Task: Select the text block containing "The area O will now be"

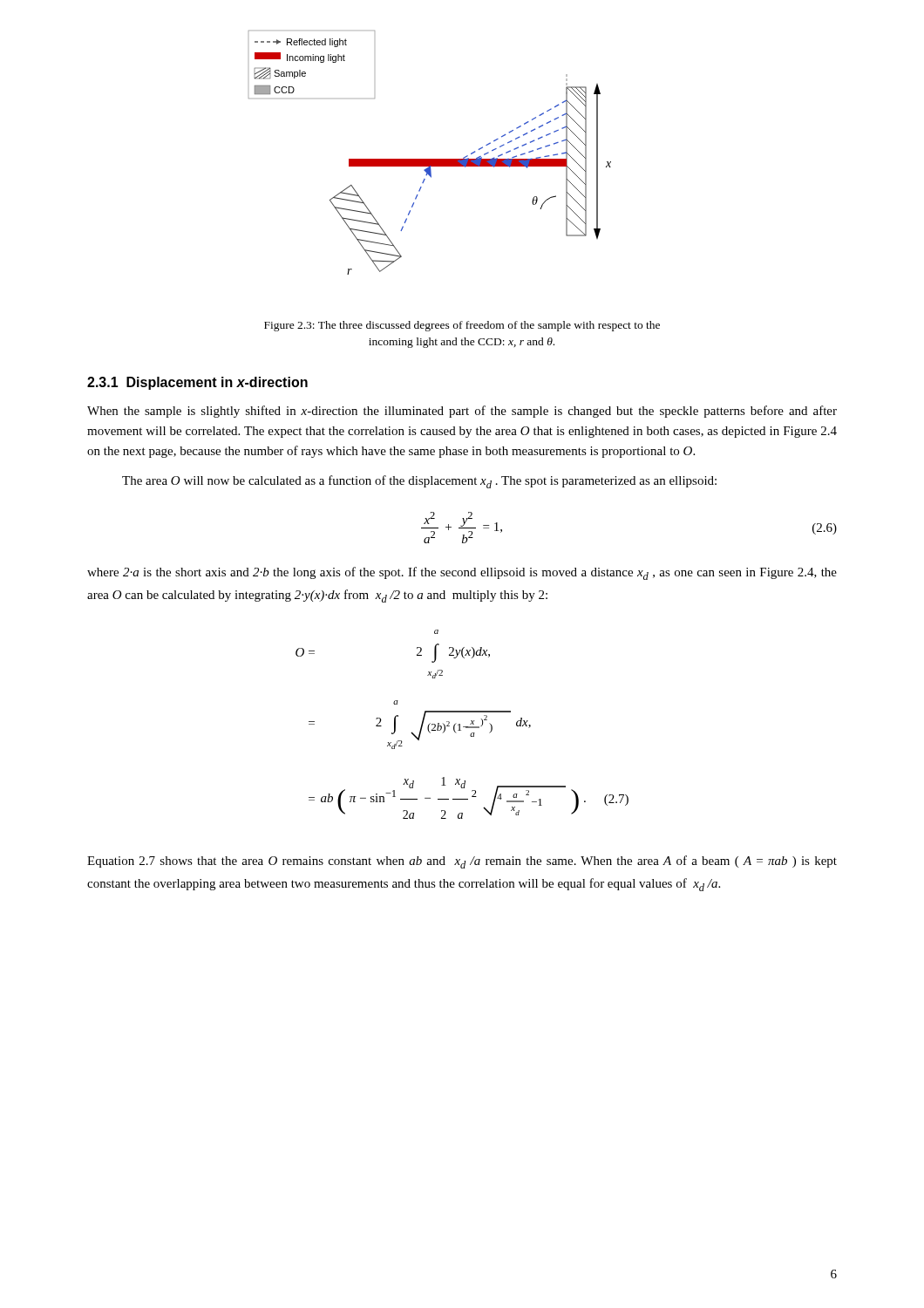Action: pos(420,482)
